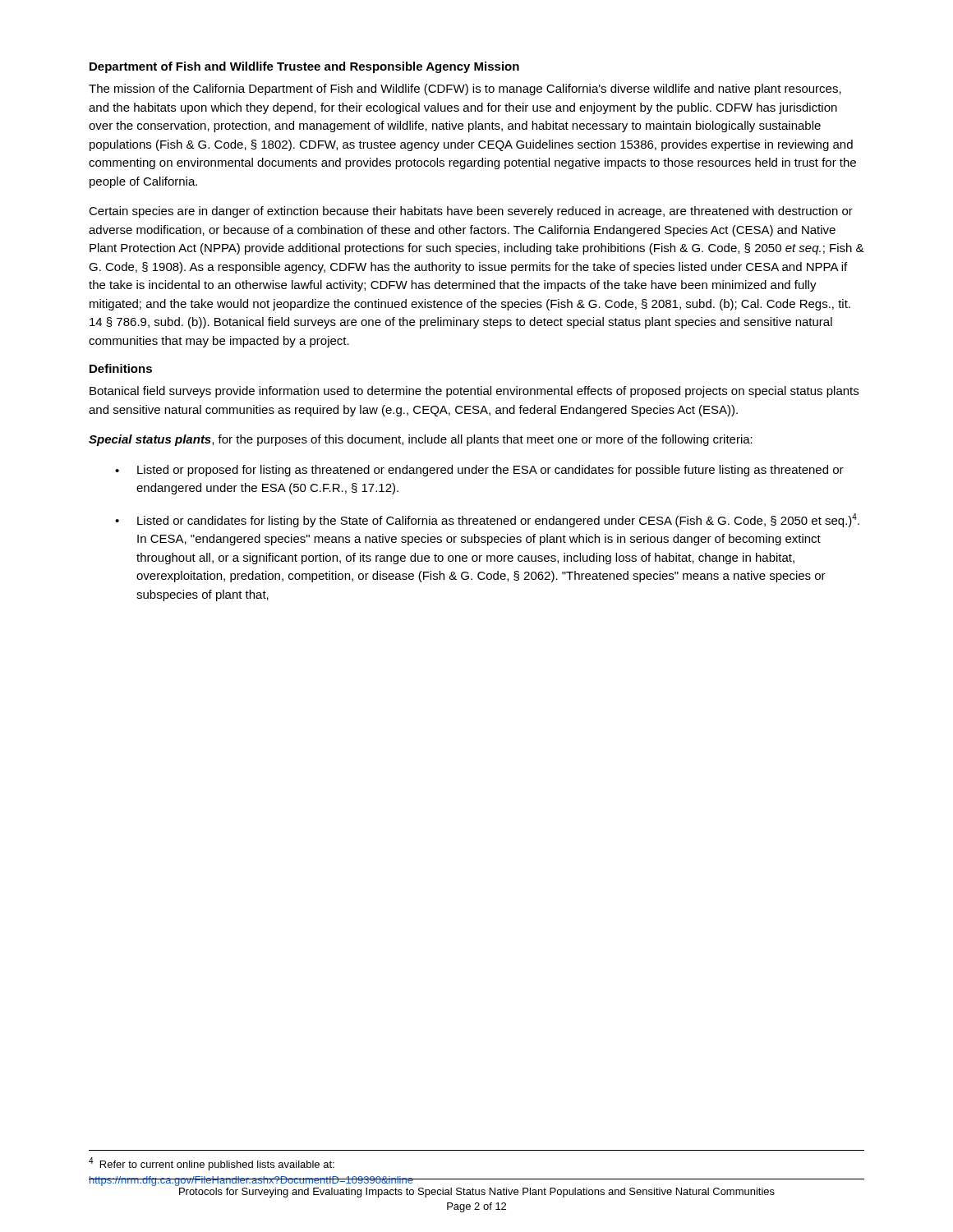953x1232 pixels.
Task: Click on the element starting "Special status plants, for the purposes"
Action: (x=421, y=439)
